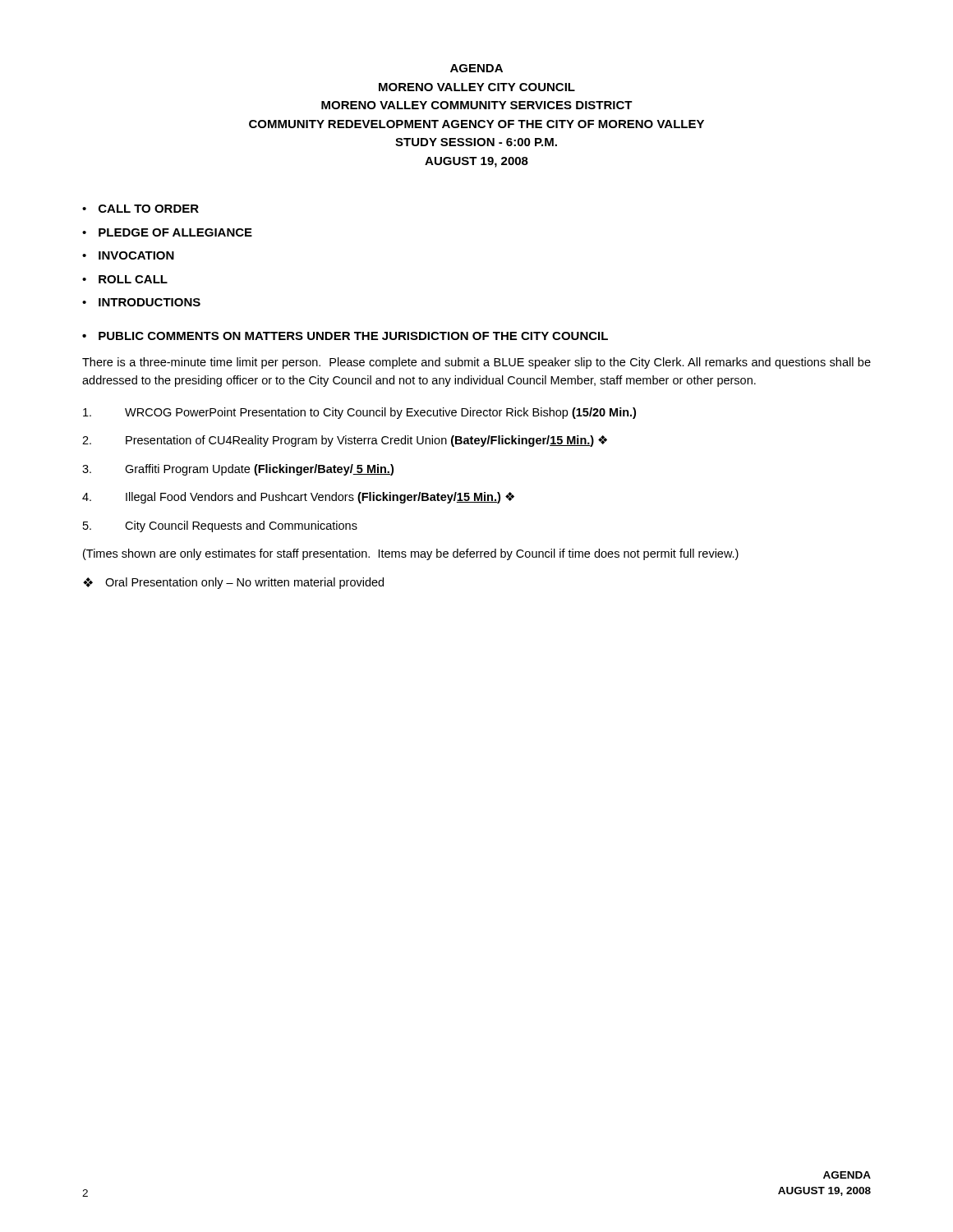Locate the list item that says "3. Graffiti Program Update (Flickinger/Batey/ 5 Min.)"
Image resolution: width=953 pixels, height=1232 pixels.
pos(238,470)
